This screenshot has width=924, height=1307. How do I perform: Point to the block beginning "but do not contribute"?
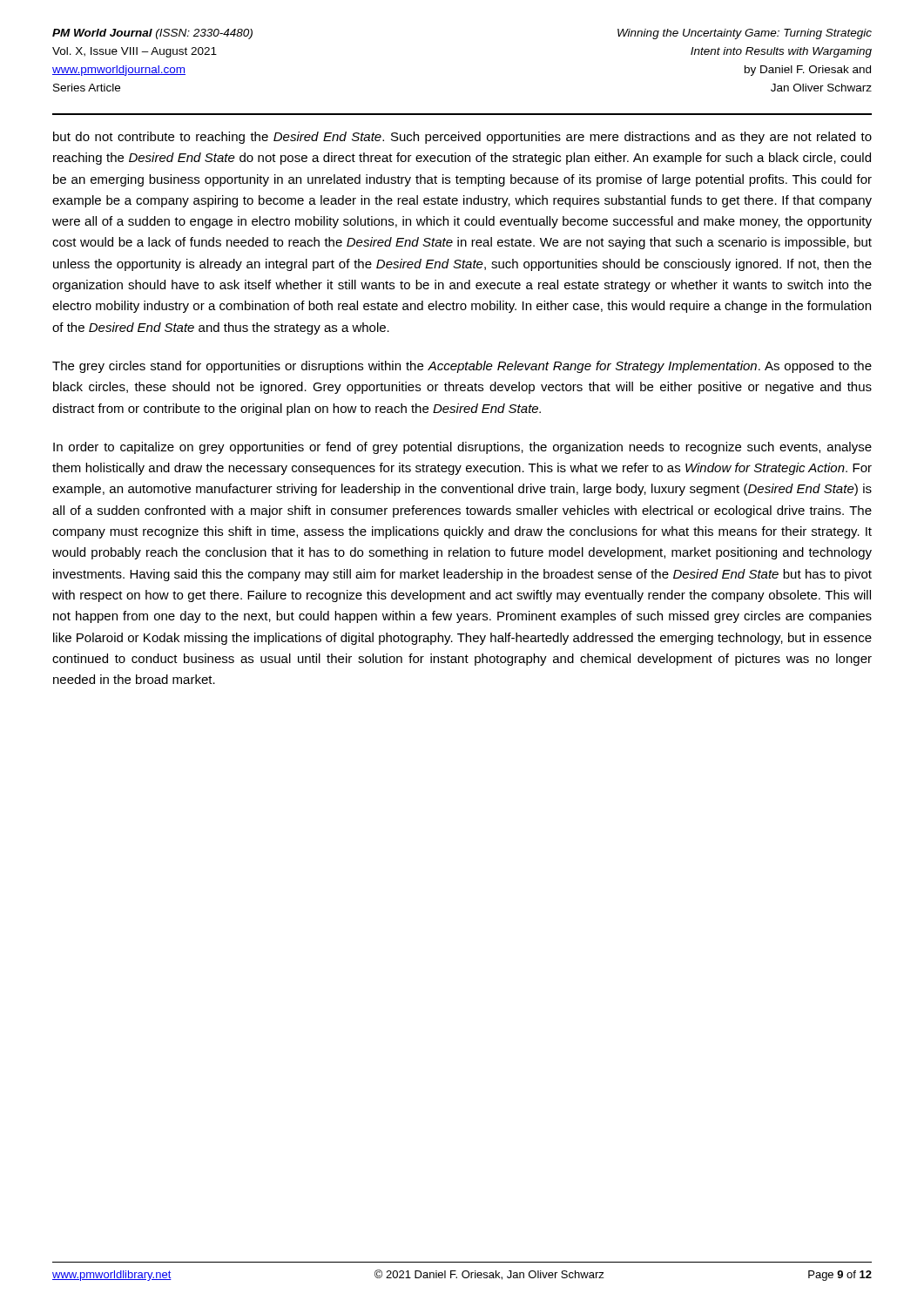coord(462,232)
